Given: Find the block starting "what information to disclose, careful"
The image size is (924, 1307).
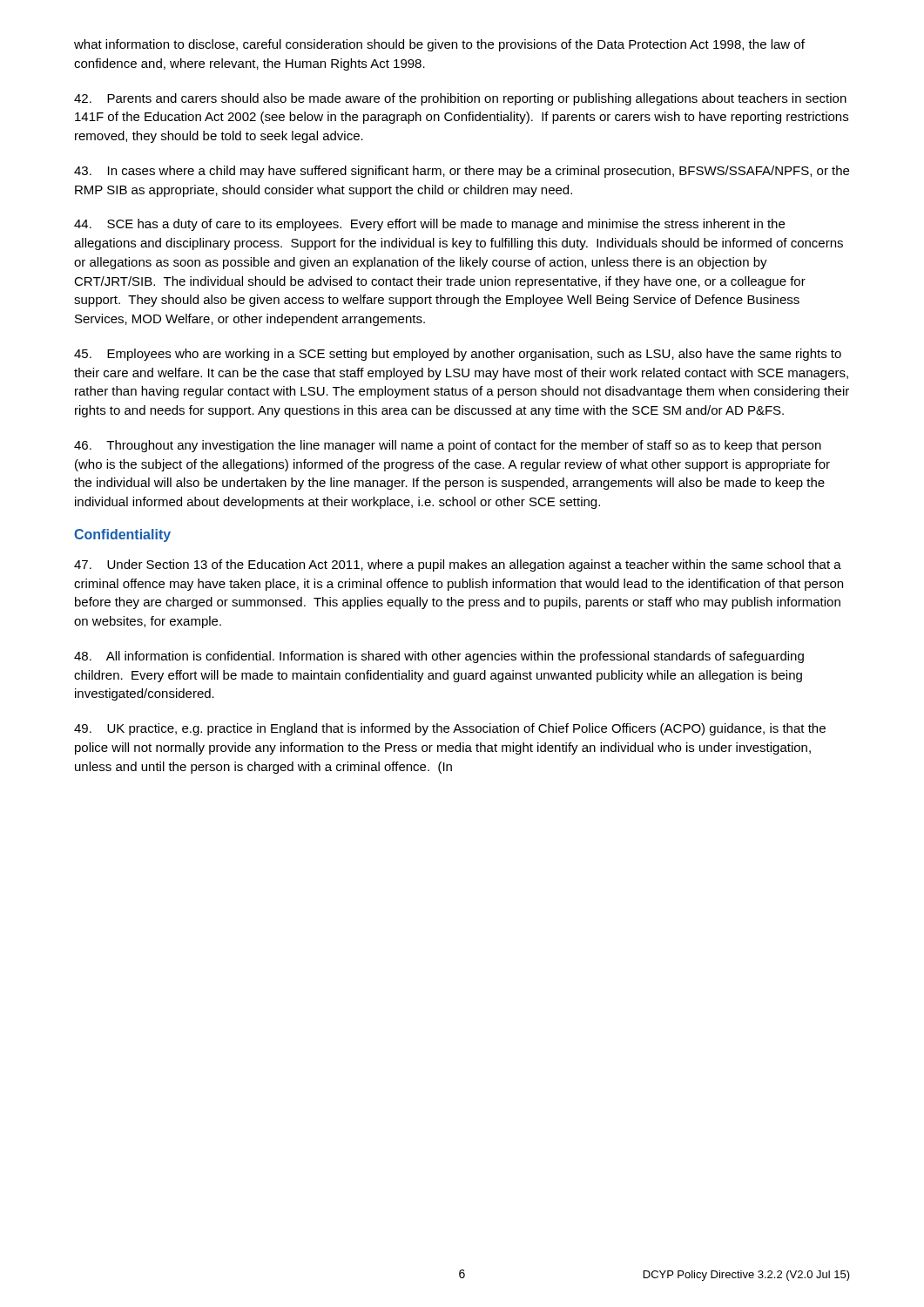Looking at the screenshot, I should 439,53.
